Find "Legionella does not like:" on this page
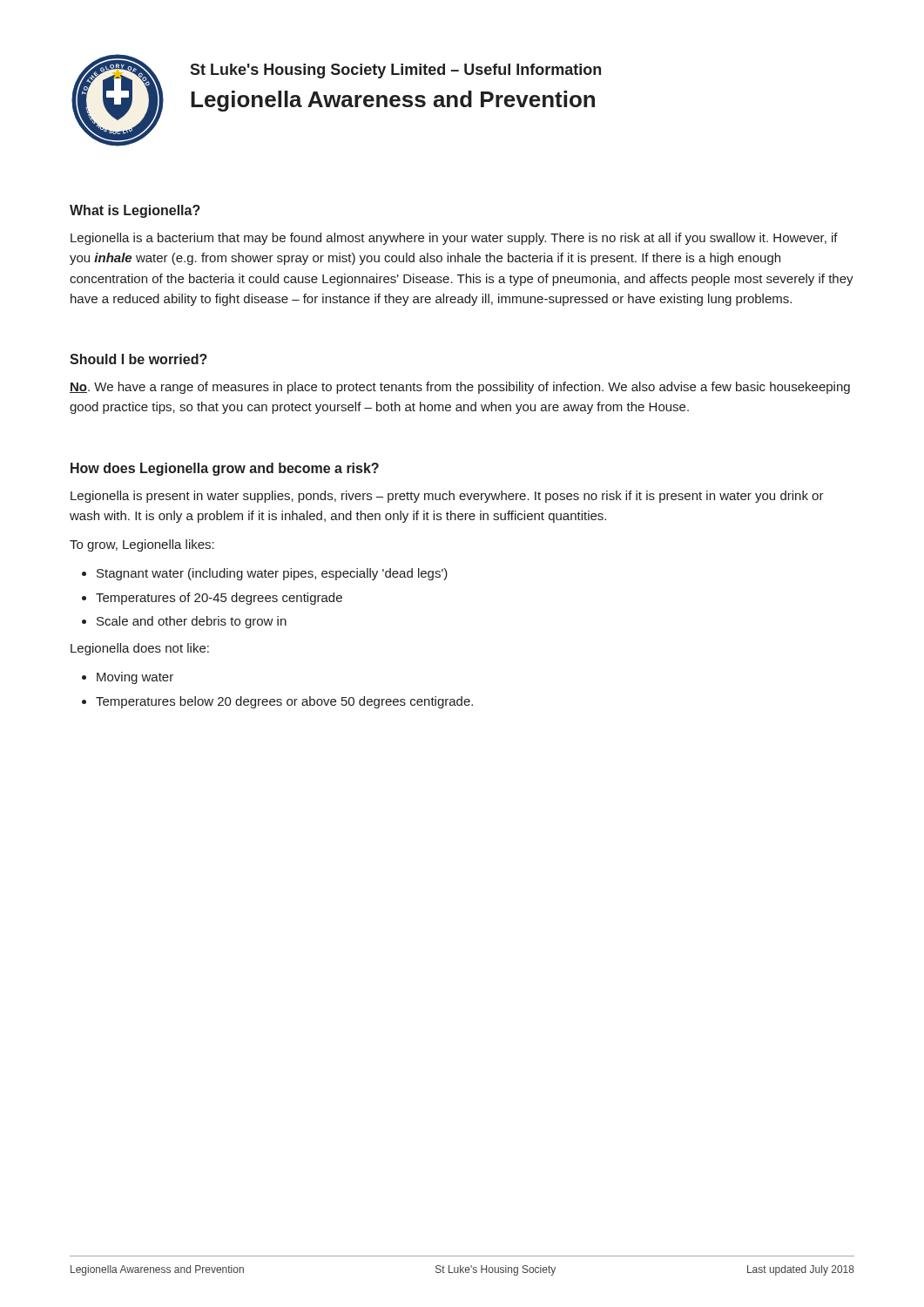The height and width of the screenshot is (1307, 924). (x=140, y=648)
